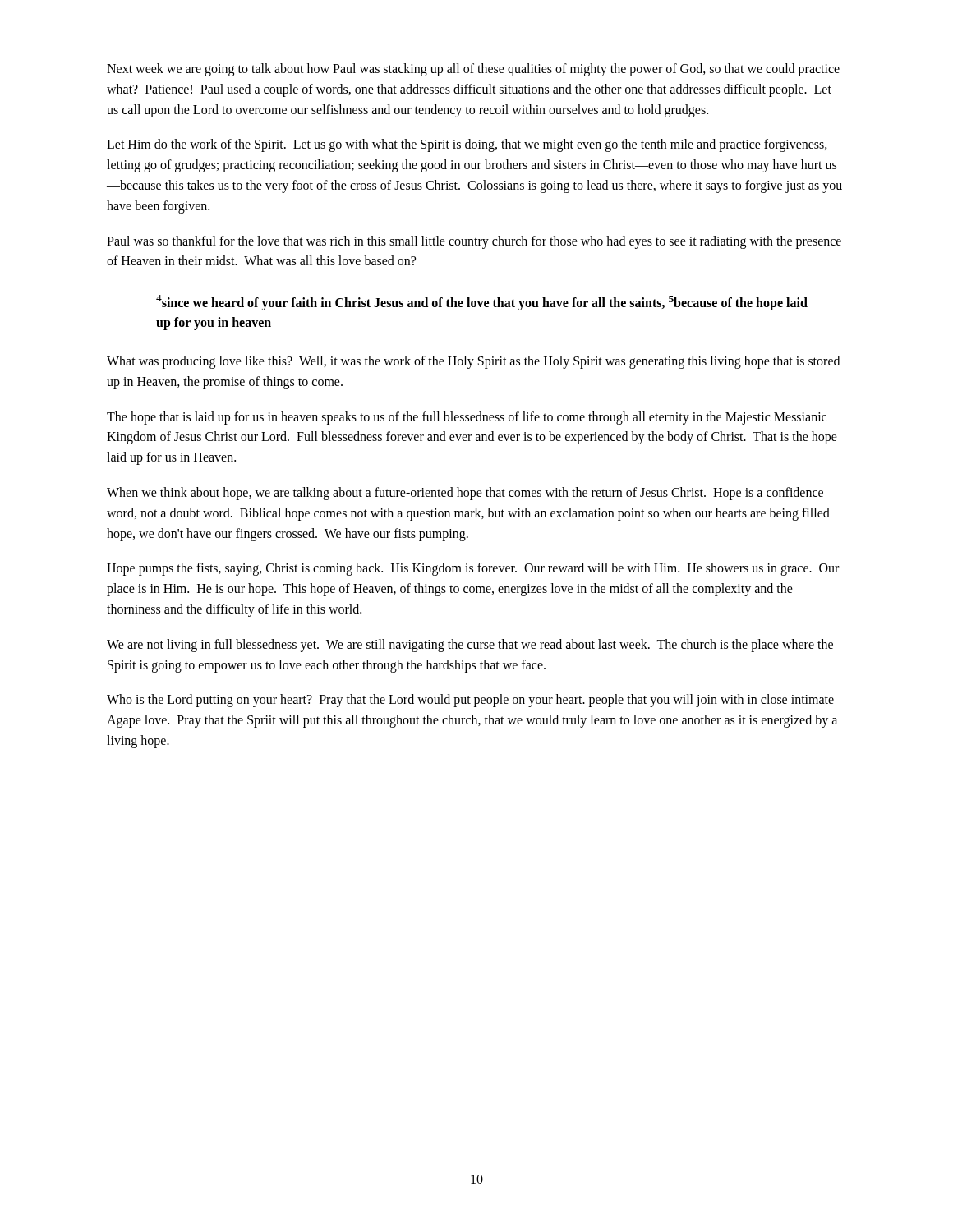The width and height of the screenshot is (953, 1232).
Task: Click the passage that begins "We are not living in full"
Action: point(470,654)
